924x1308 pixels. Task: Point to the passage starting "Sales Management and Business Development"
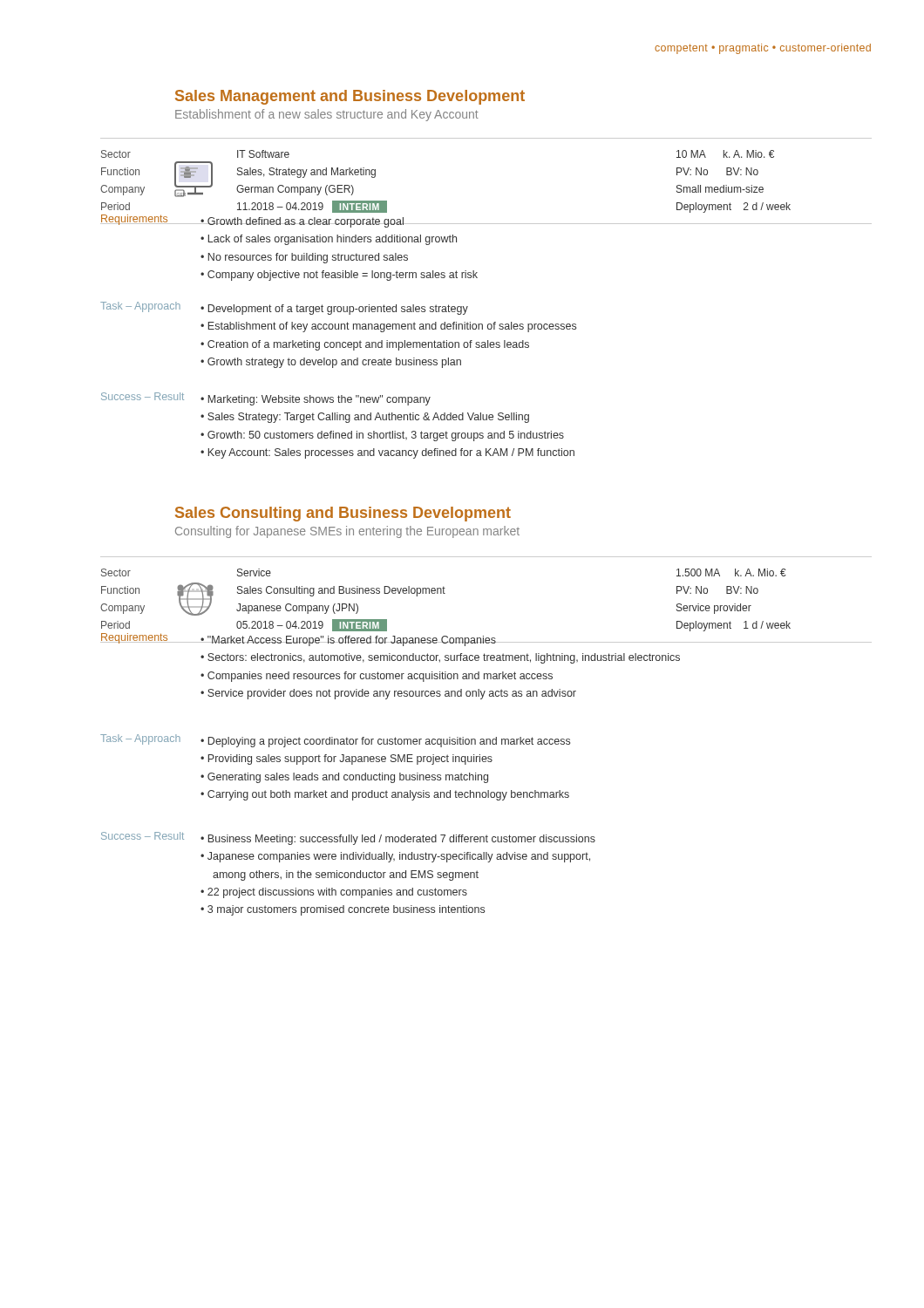523,104
